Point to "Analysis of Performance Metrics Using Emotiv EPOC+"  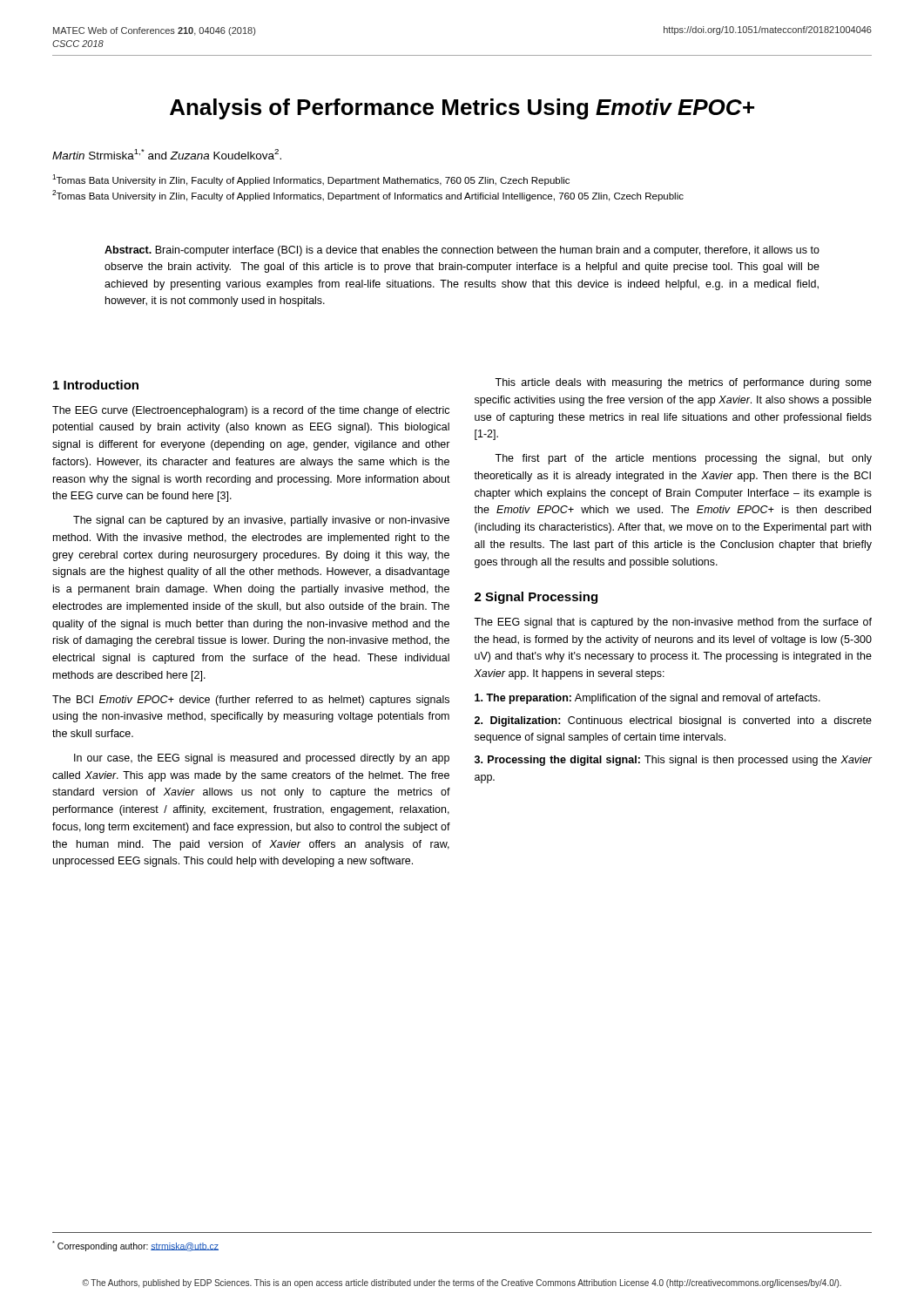click(x=462, y=108)
